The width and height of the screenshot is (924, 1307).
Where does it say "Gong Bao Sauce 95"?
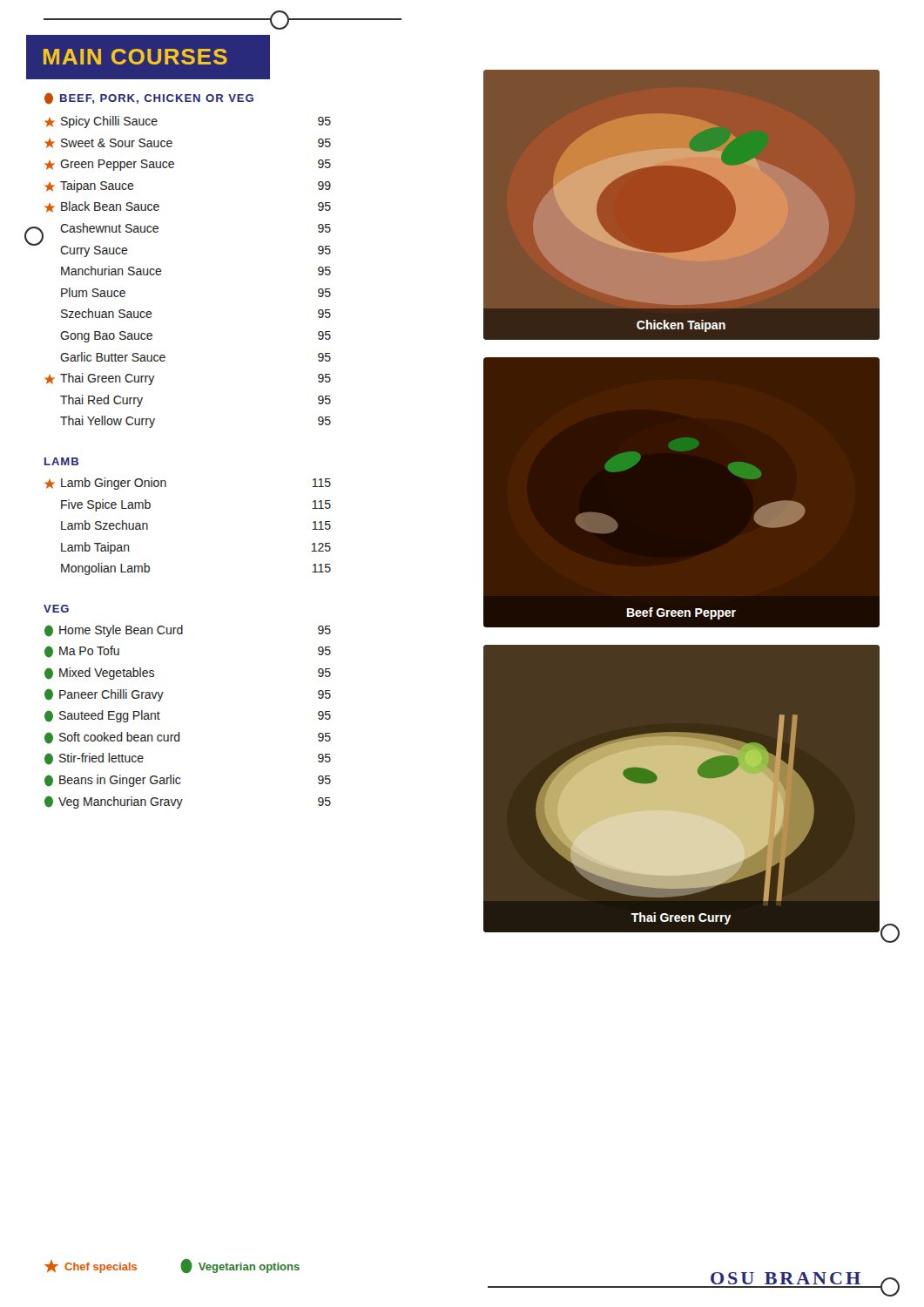point(108,337)
